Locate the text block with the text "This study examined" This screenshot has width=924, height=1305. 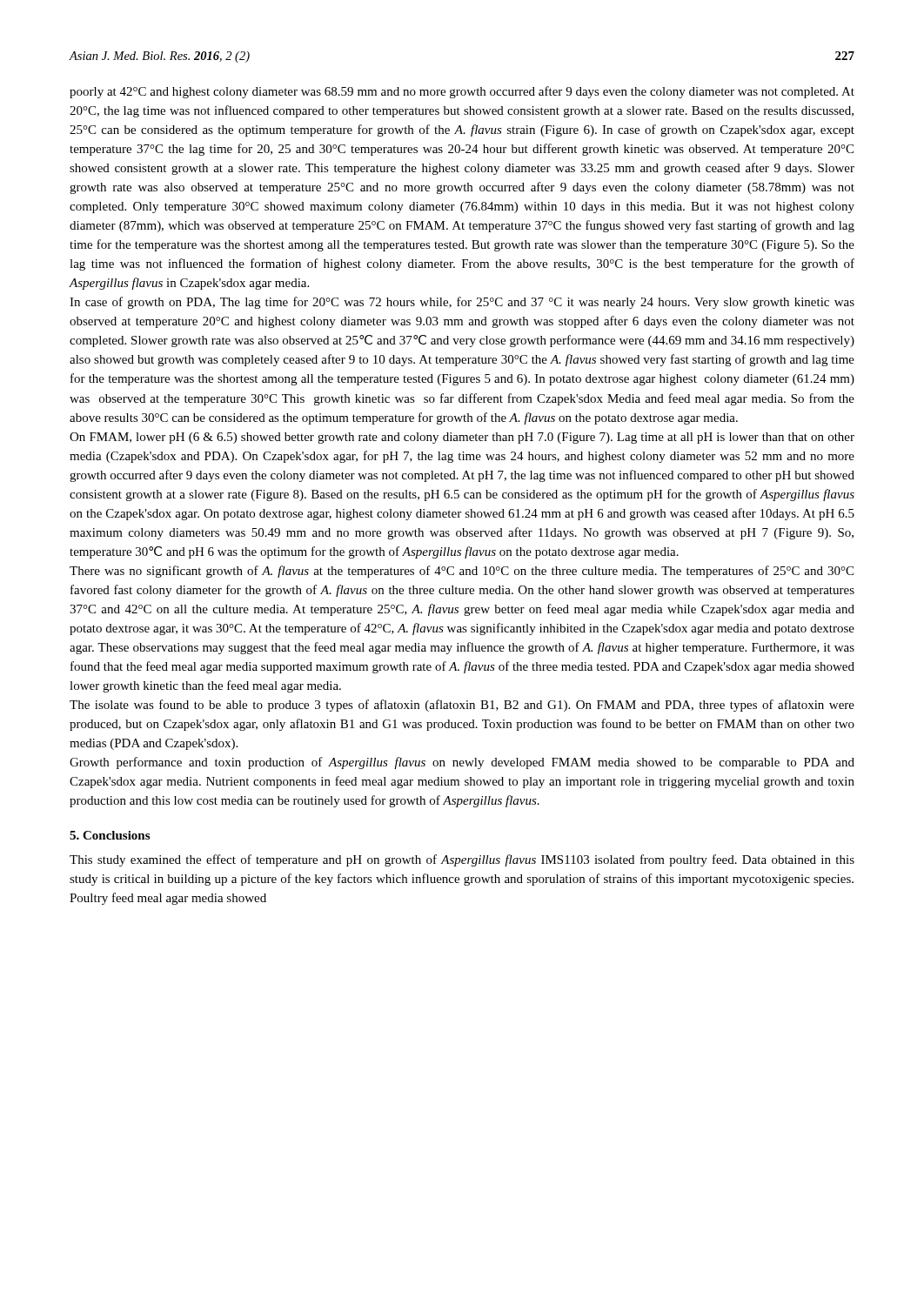(x=462, y=879)
